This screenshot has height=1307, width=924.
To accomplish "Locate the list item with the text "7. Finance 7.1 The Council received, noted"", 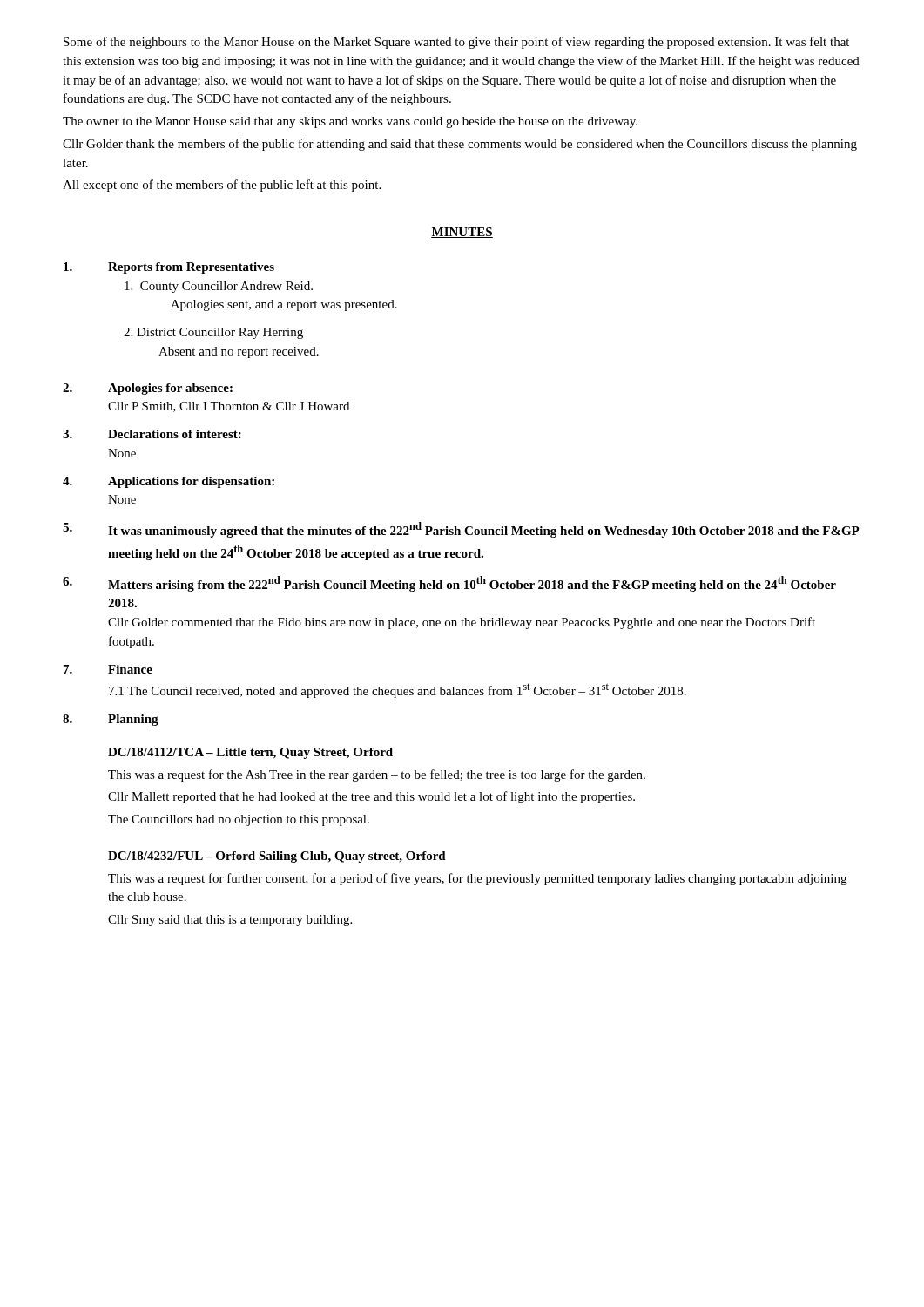I will (462, 681).
